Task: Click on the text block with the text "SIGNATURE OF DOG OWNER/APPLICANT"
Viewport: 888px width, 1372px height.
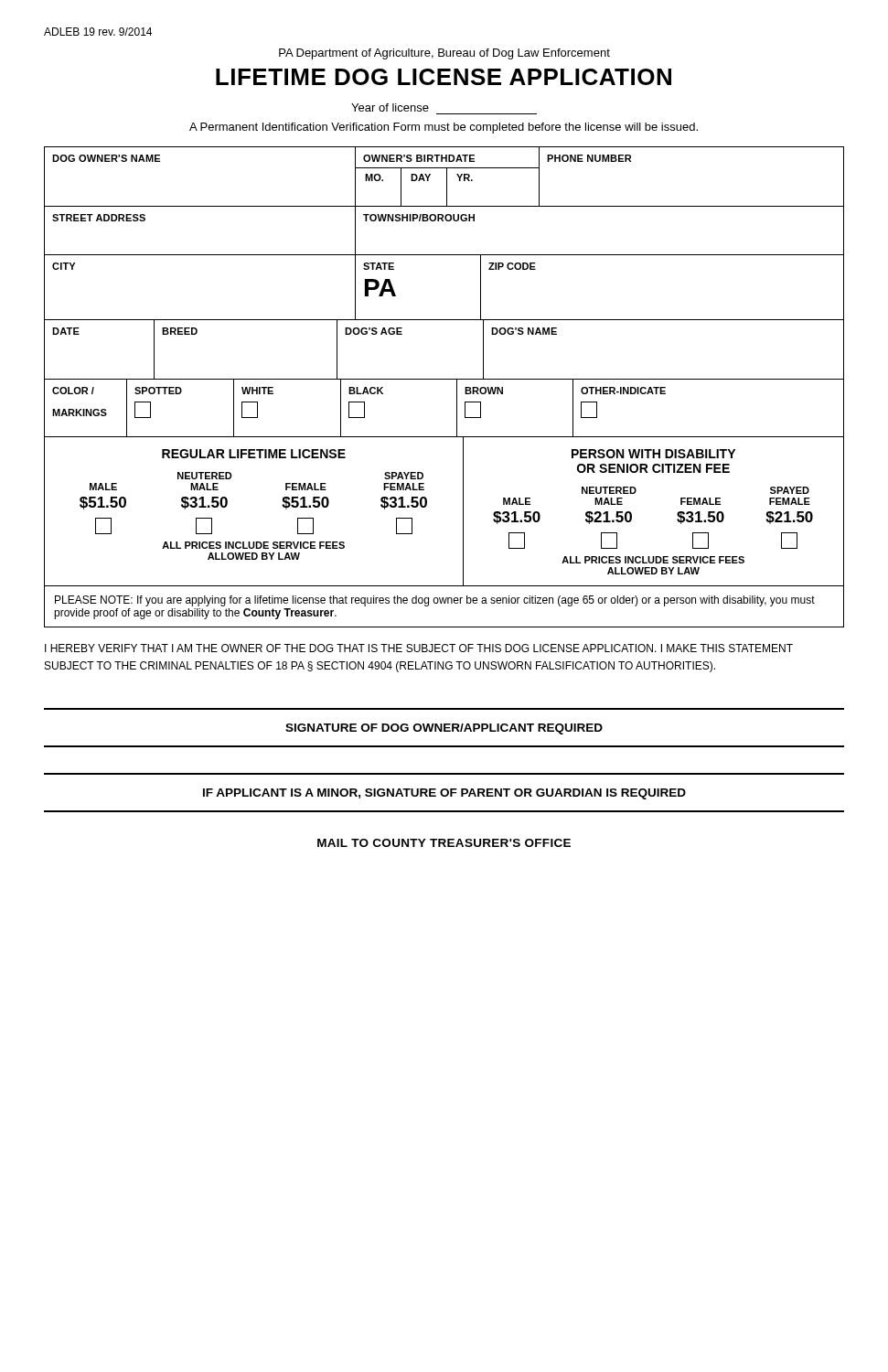Action: tap(444, 728)
